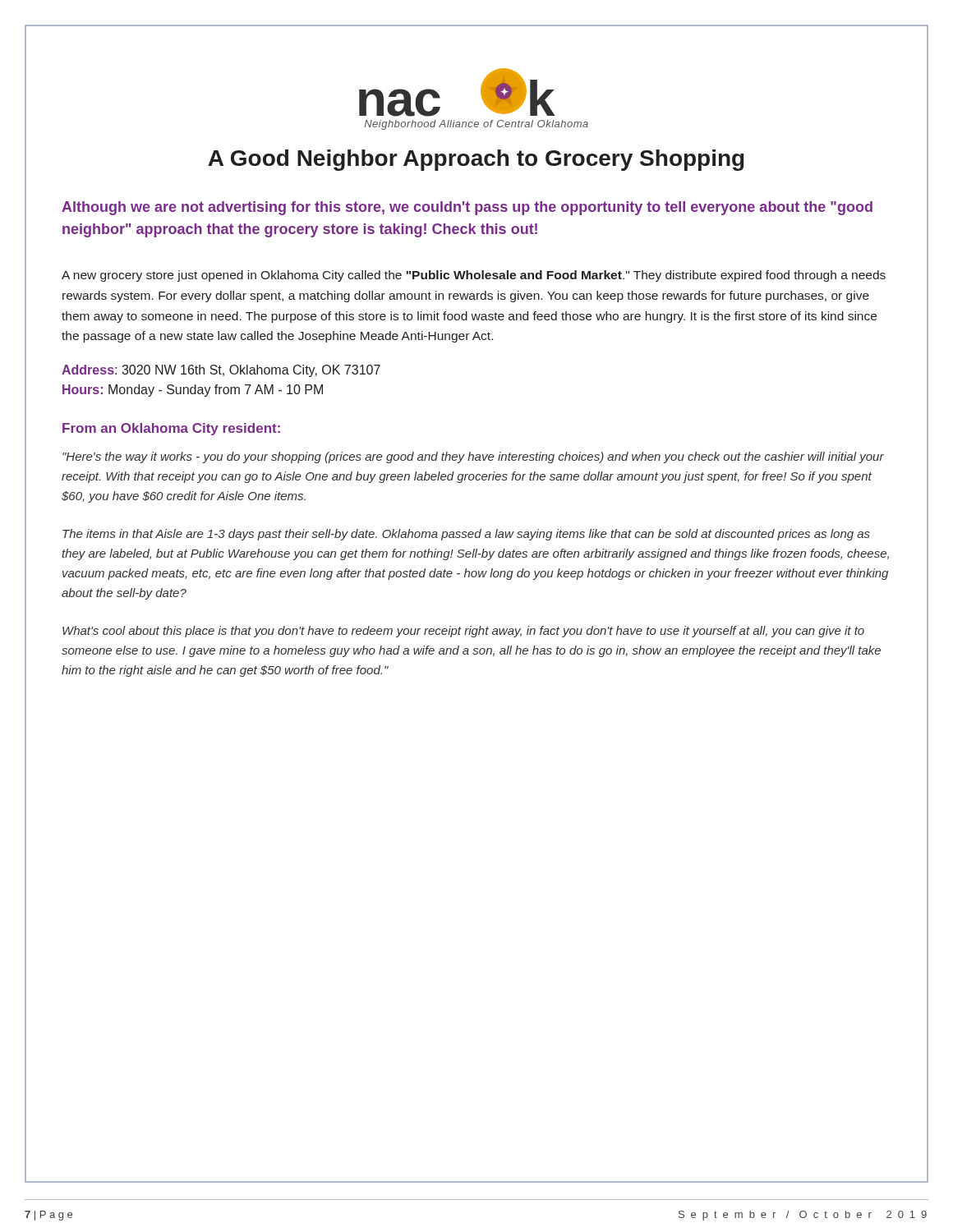Navigate to the text starting "A new grocery store just opened in"
This screenshot has width=953, height=1232.
point(474,305)
